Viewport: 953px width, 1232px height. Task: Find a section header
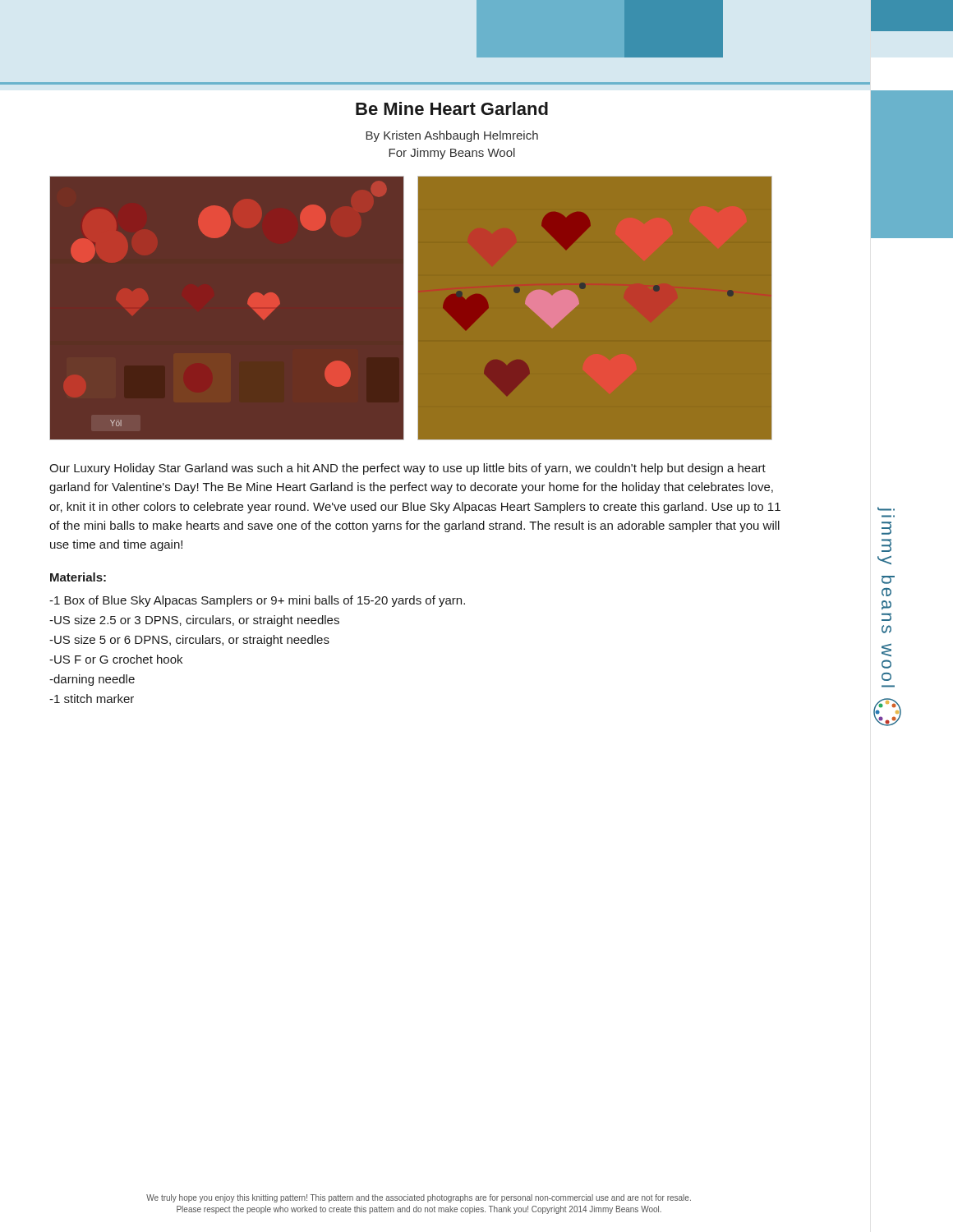pos(78,577)
